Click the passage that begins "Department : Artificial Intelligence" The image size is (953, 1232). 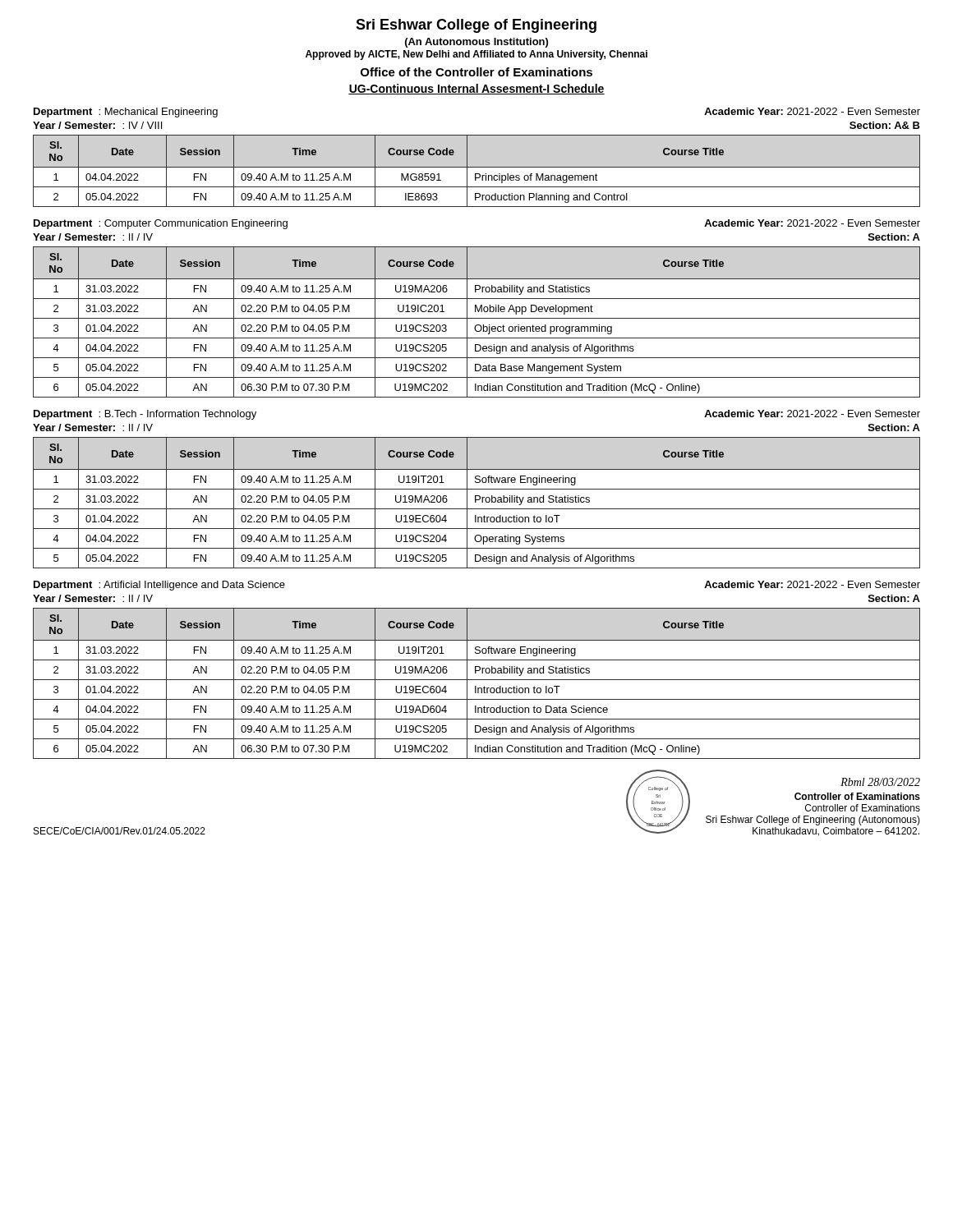point(157,585)
